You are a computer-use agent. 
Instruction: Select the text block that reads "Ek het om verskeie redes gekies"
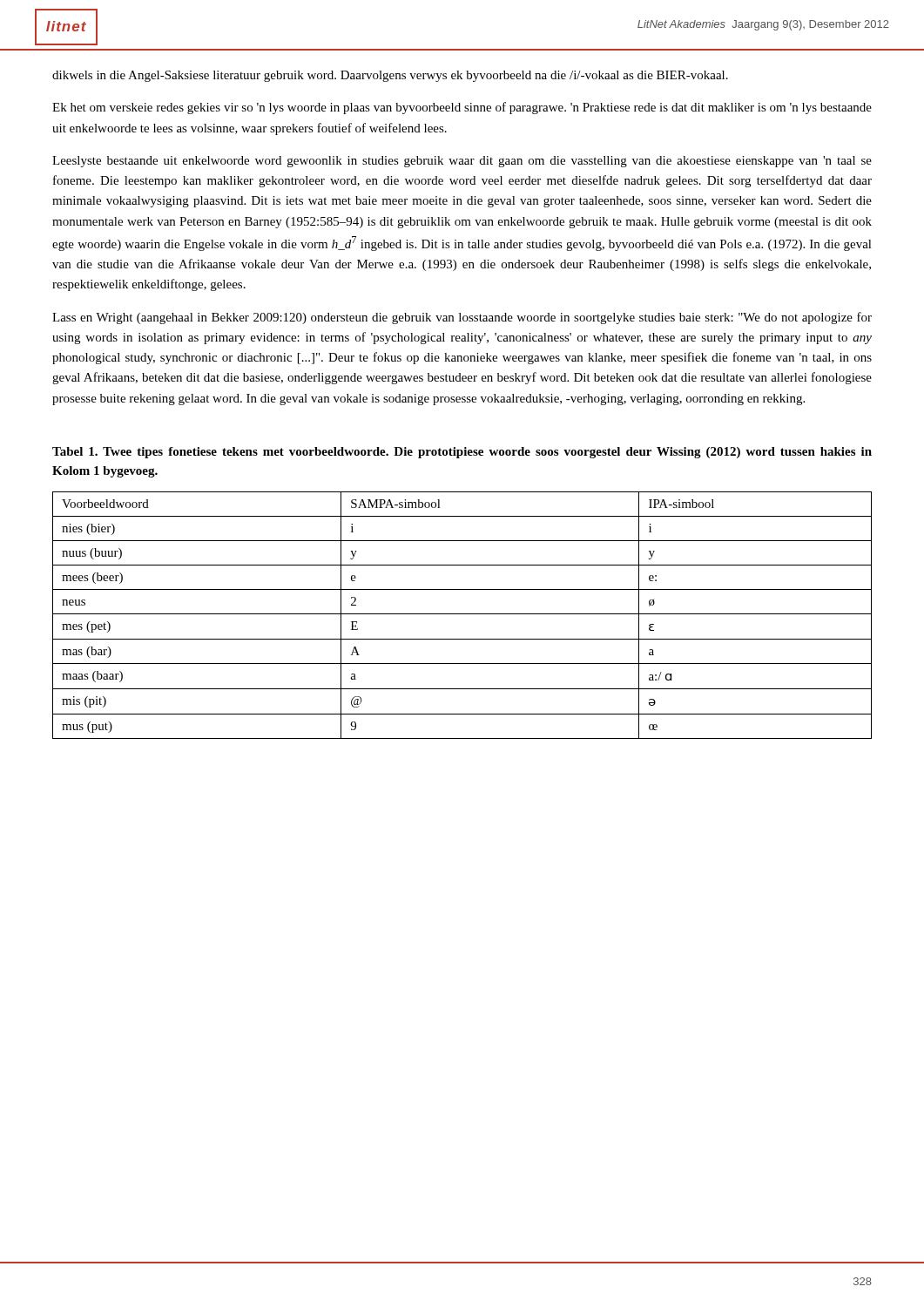coord(462,117)
